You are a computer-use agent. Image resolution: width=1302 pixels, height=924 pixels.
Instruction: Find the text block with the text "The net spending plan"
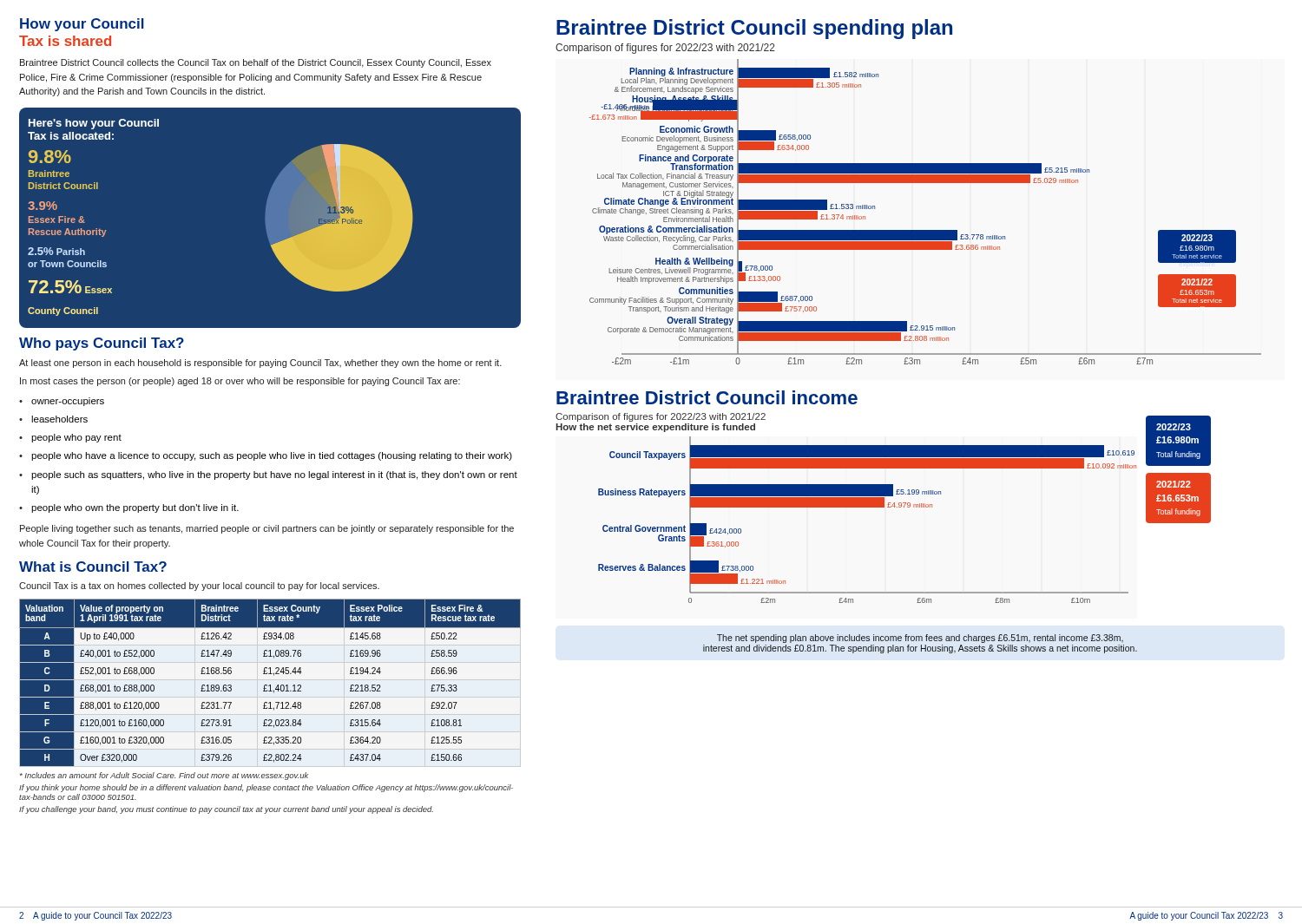click(x=920, y=643)
